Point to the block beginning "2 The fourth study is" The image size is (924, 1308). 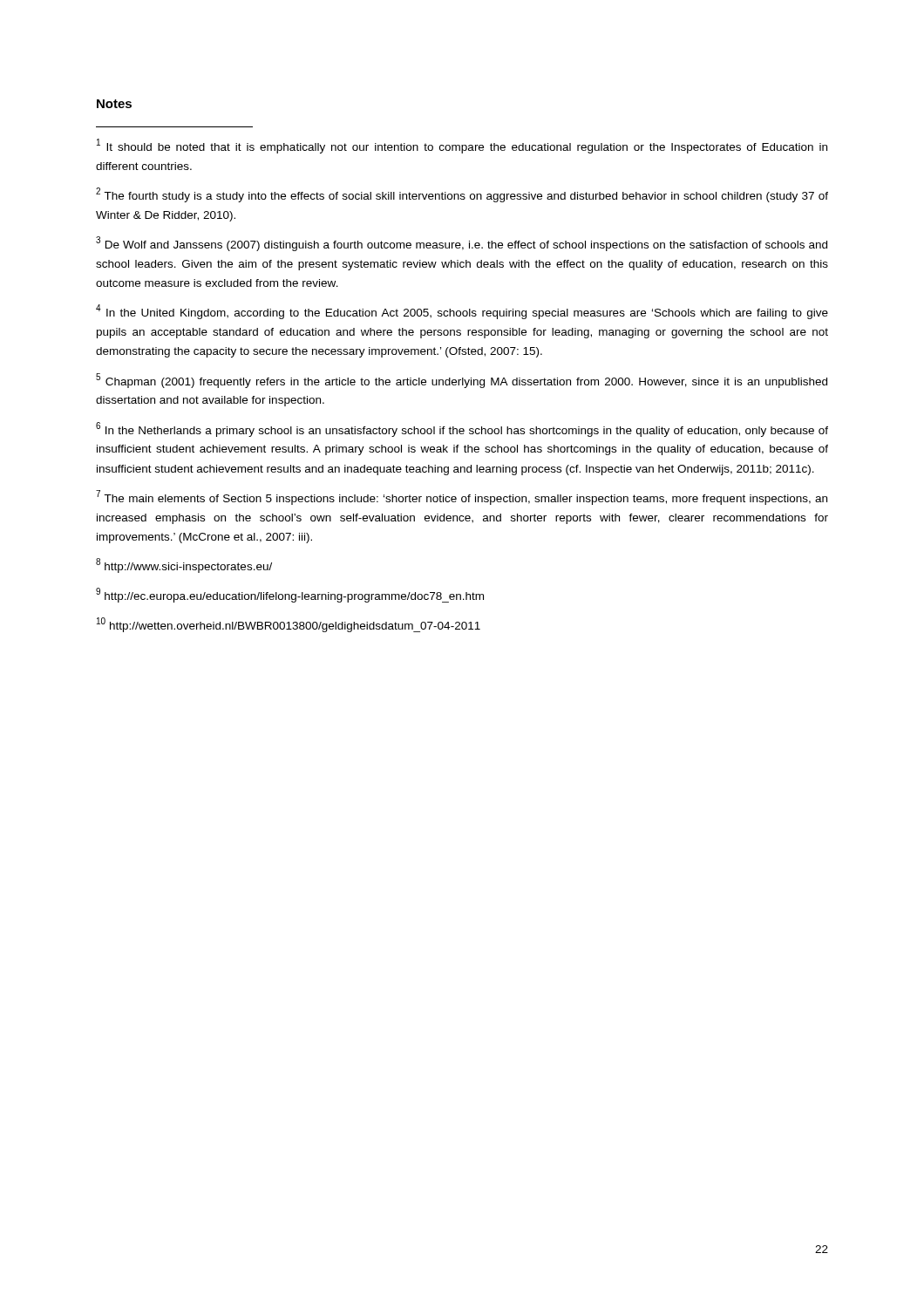tap(462, 204)
